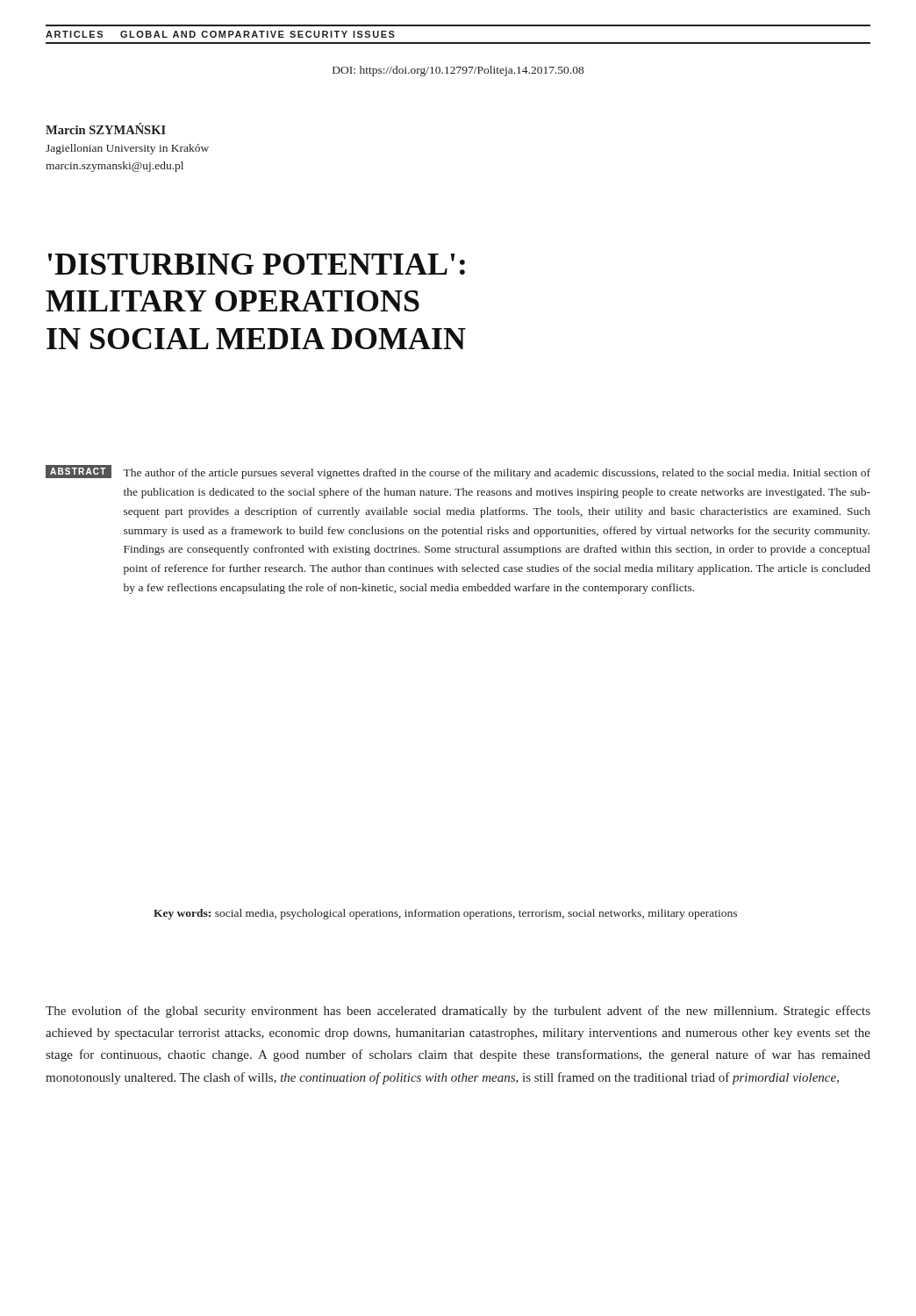Screen dimensions: 1316x916
Task: Point to the block beginning "ABSTRACT The author of the article"
Action: (458, 530)
